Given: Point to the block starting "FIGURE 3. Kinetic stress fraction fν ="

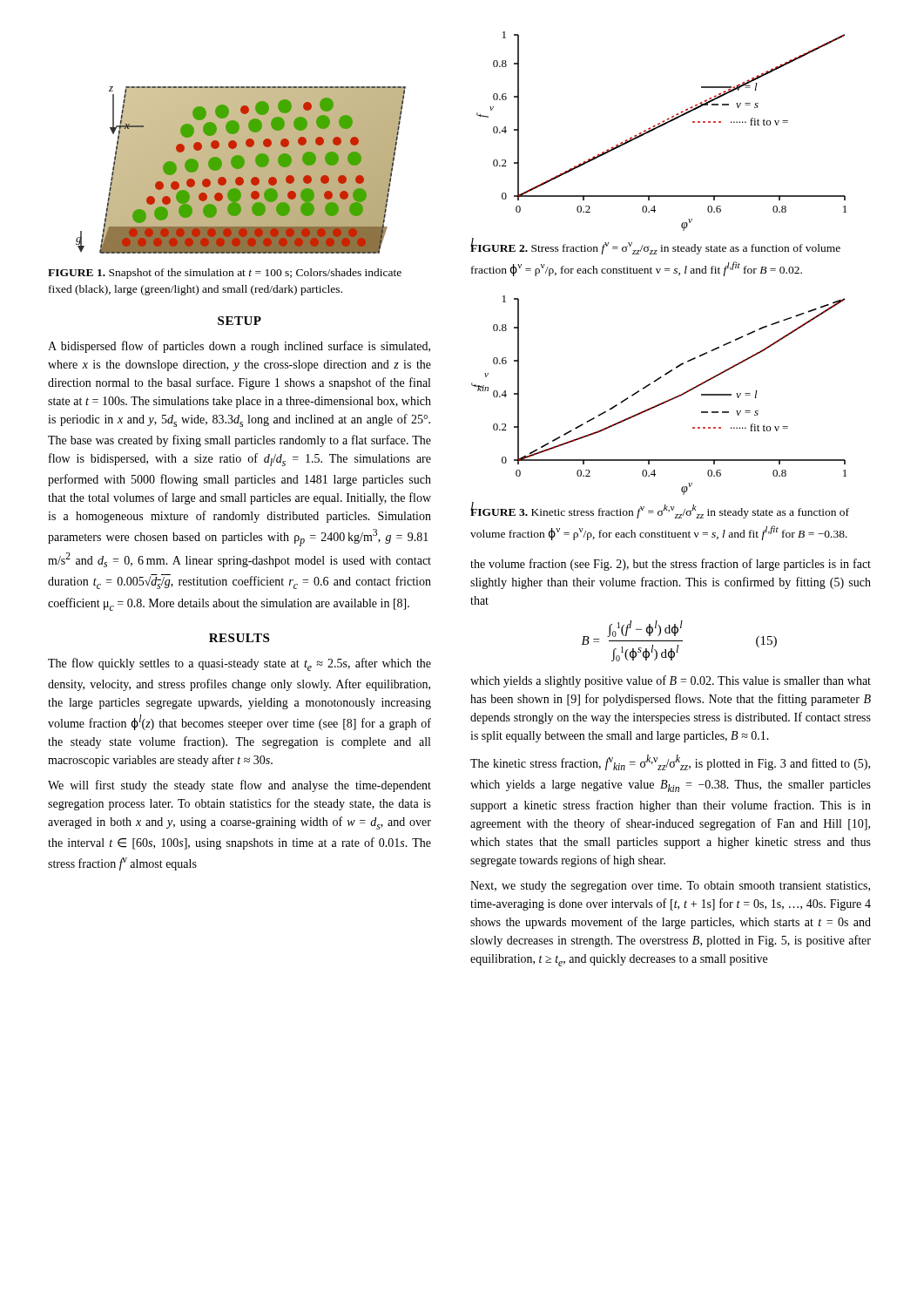Looking at the screenshot, I should click(x=660, y=521).
